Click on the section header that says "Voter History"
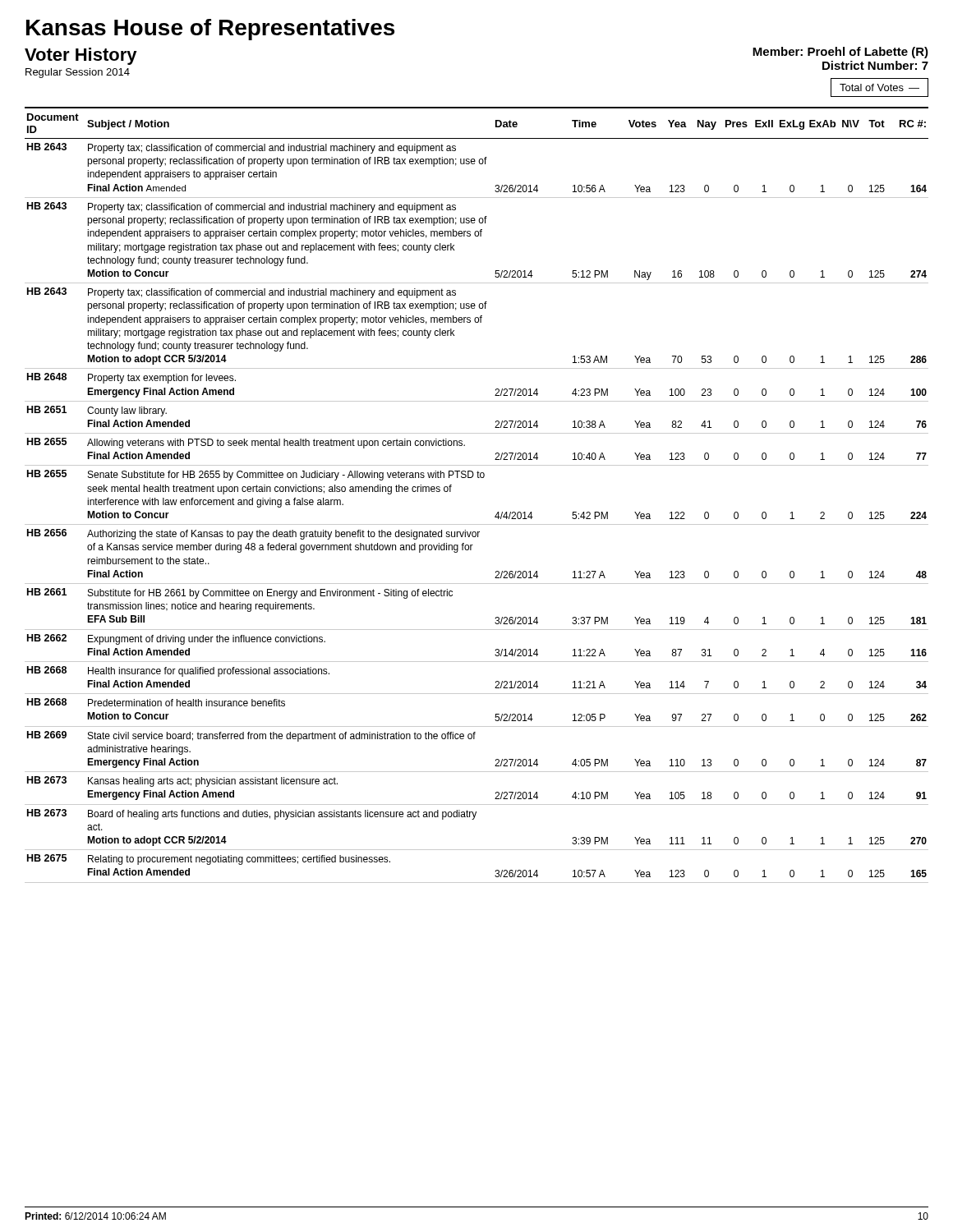Viewport: 953px width, 1232px height. (x=81, y=55)
